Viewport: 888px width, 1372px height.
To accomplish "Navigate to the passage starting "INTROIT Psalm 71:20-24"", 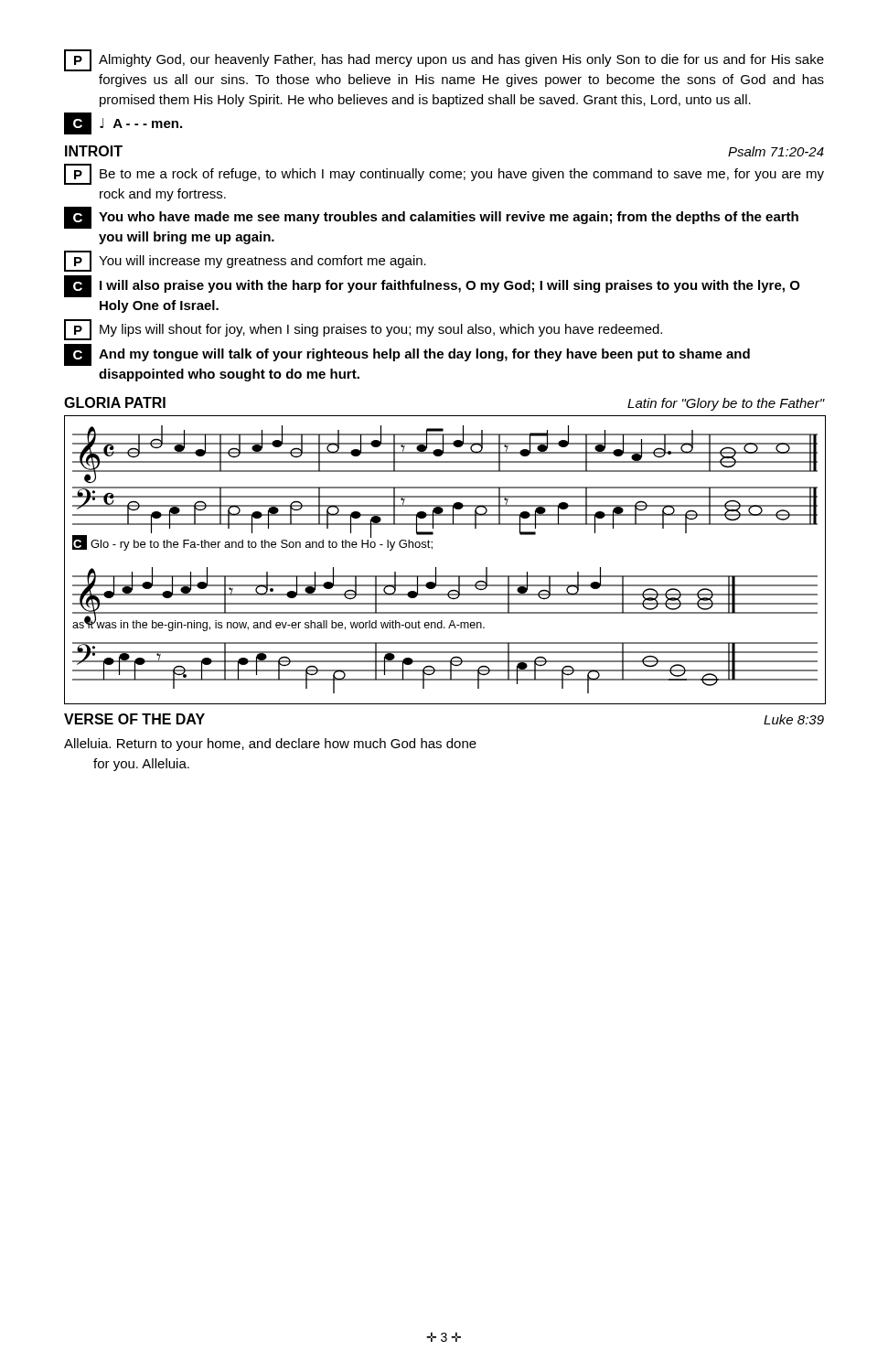I will [93, 151].
